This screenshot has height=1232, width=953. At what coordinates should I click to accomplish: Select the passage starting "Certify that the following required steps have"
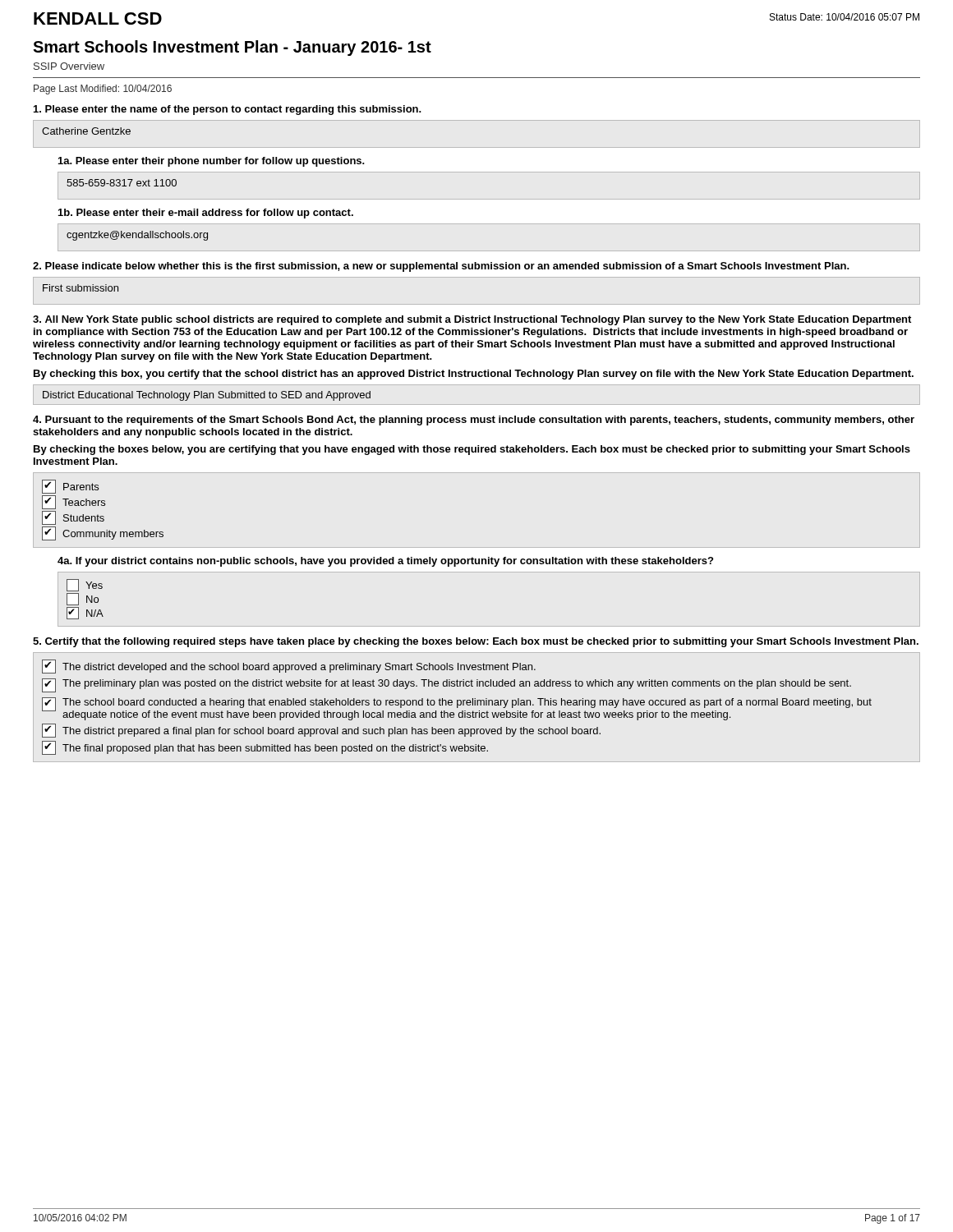[476, 699]
